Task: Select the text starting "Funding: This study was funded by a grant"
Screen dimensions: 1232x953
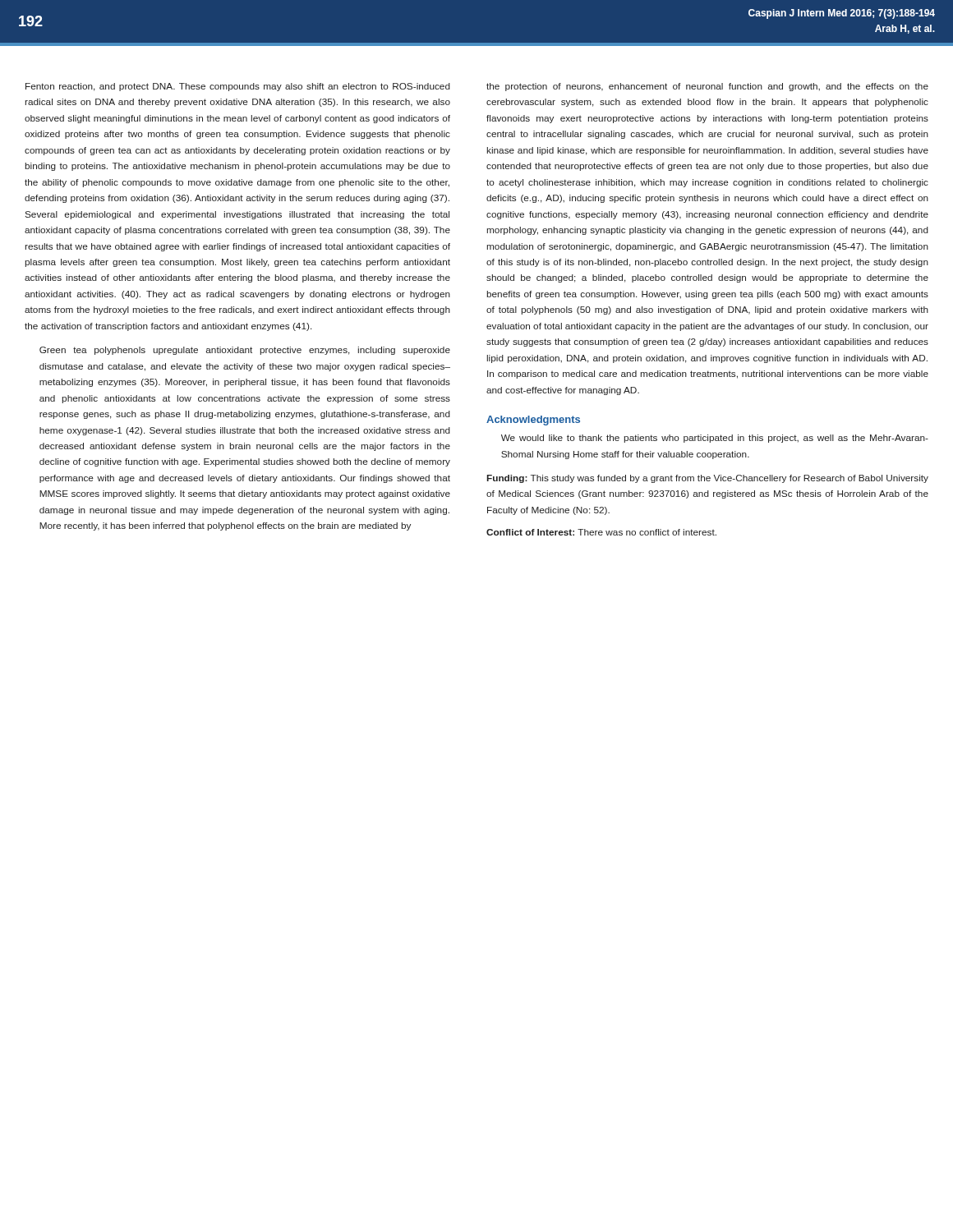Action: 707,506
